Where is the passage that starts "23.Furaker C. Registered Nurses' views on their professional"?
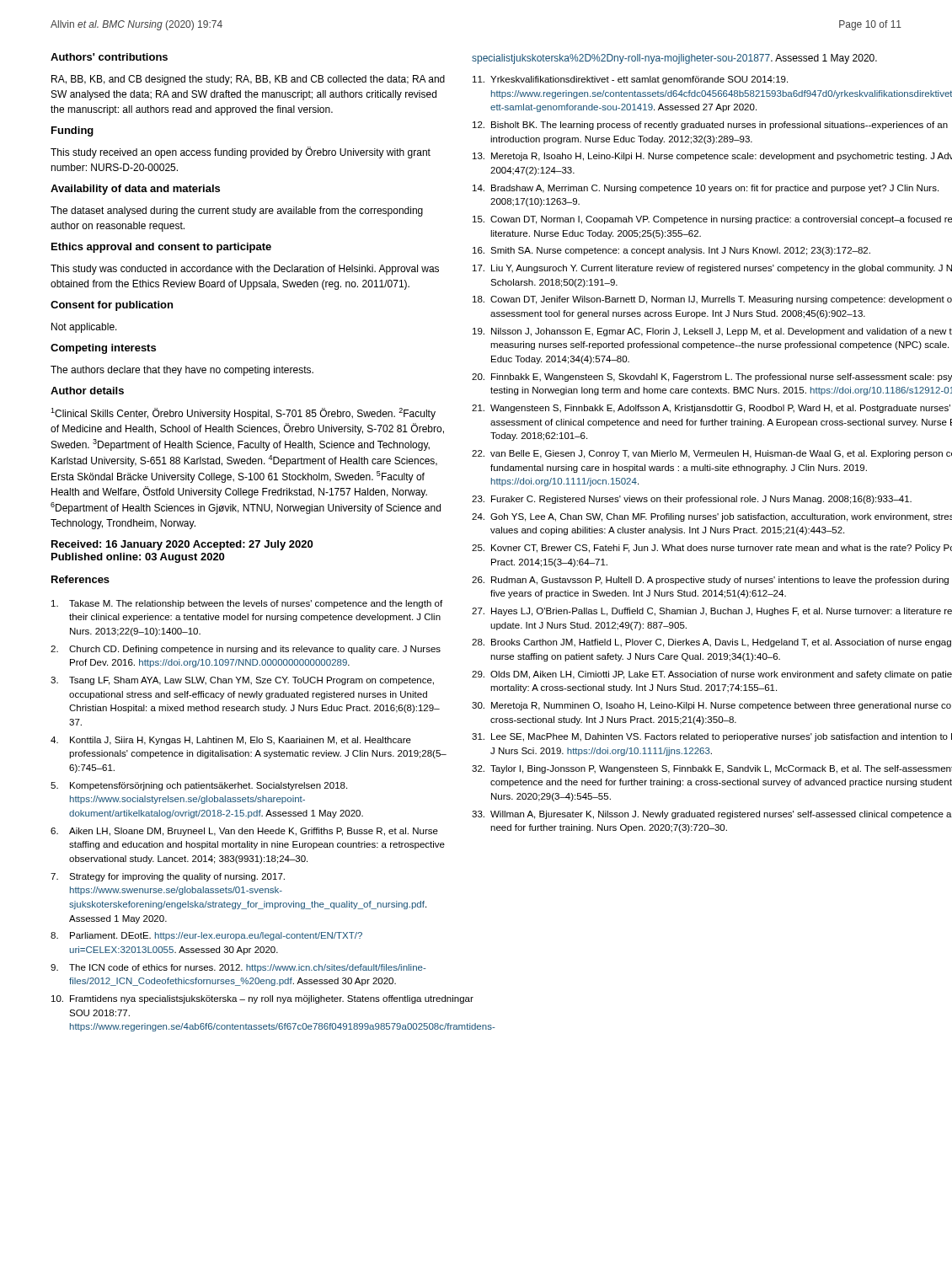952x1264 pixels. (x=712, y=499)
